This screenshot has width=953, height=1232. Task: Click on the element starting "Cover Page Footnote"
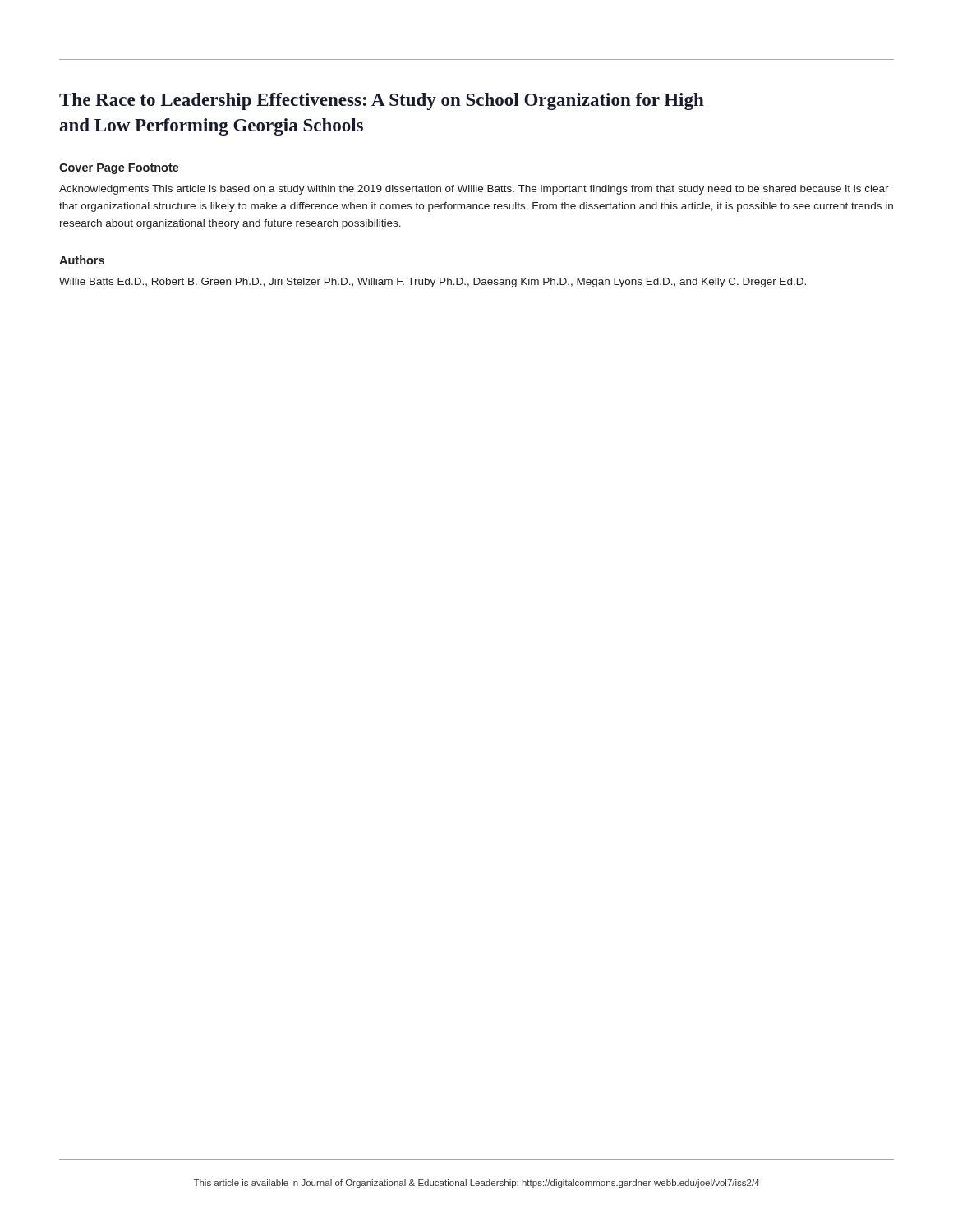pyautogui.click(x=119, y=168)
